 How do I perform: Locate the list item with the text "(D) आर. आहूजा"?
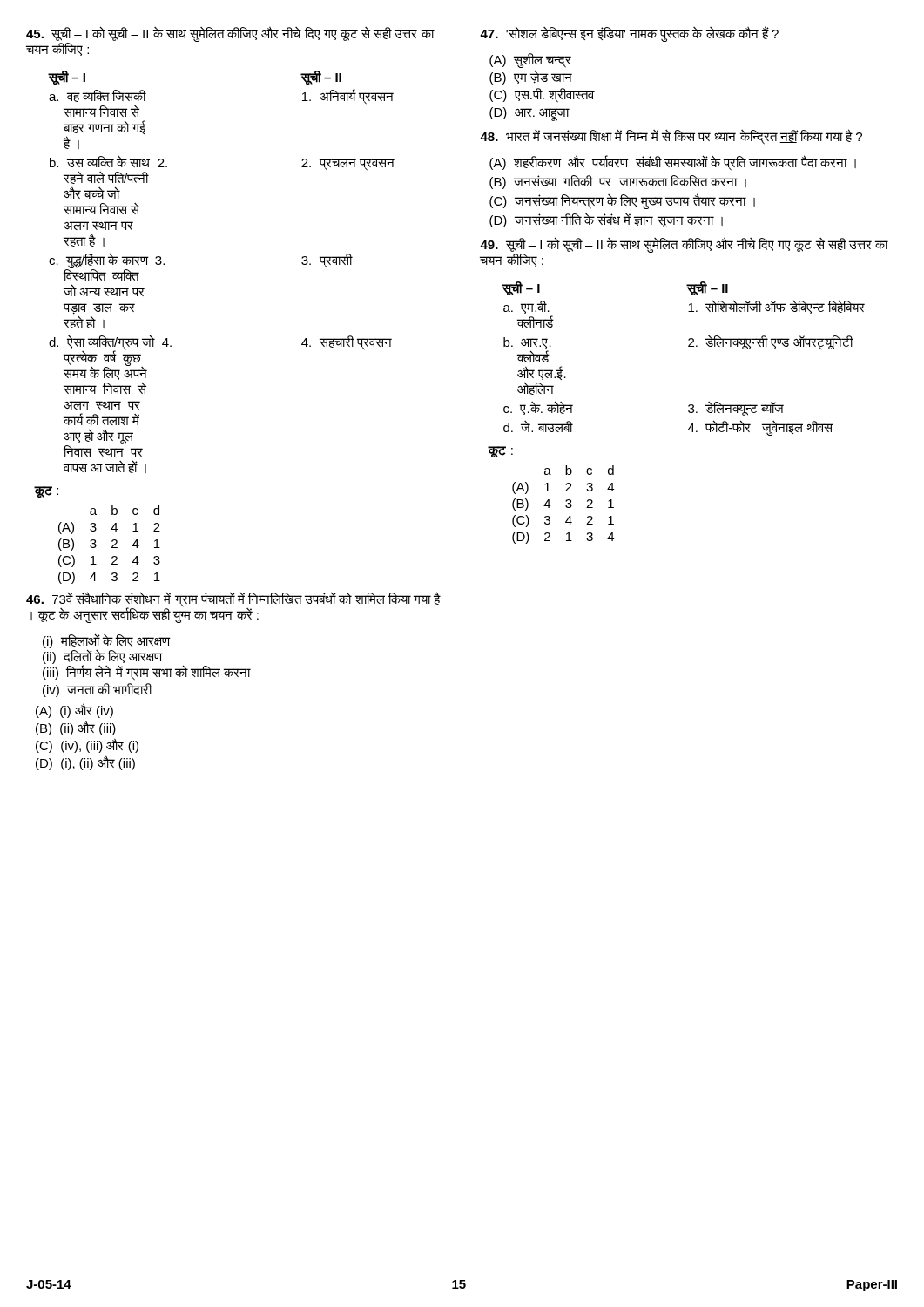point(529,112)
